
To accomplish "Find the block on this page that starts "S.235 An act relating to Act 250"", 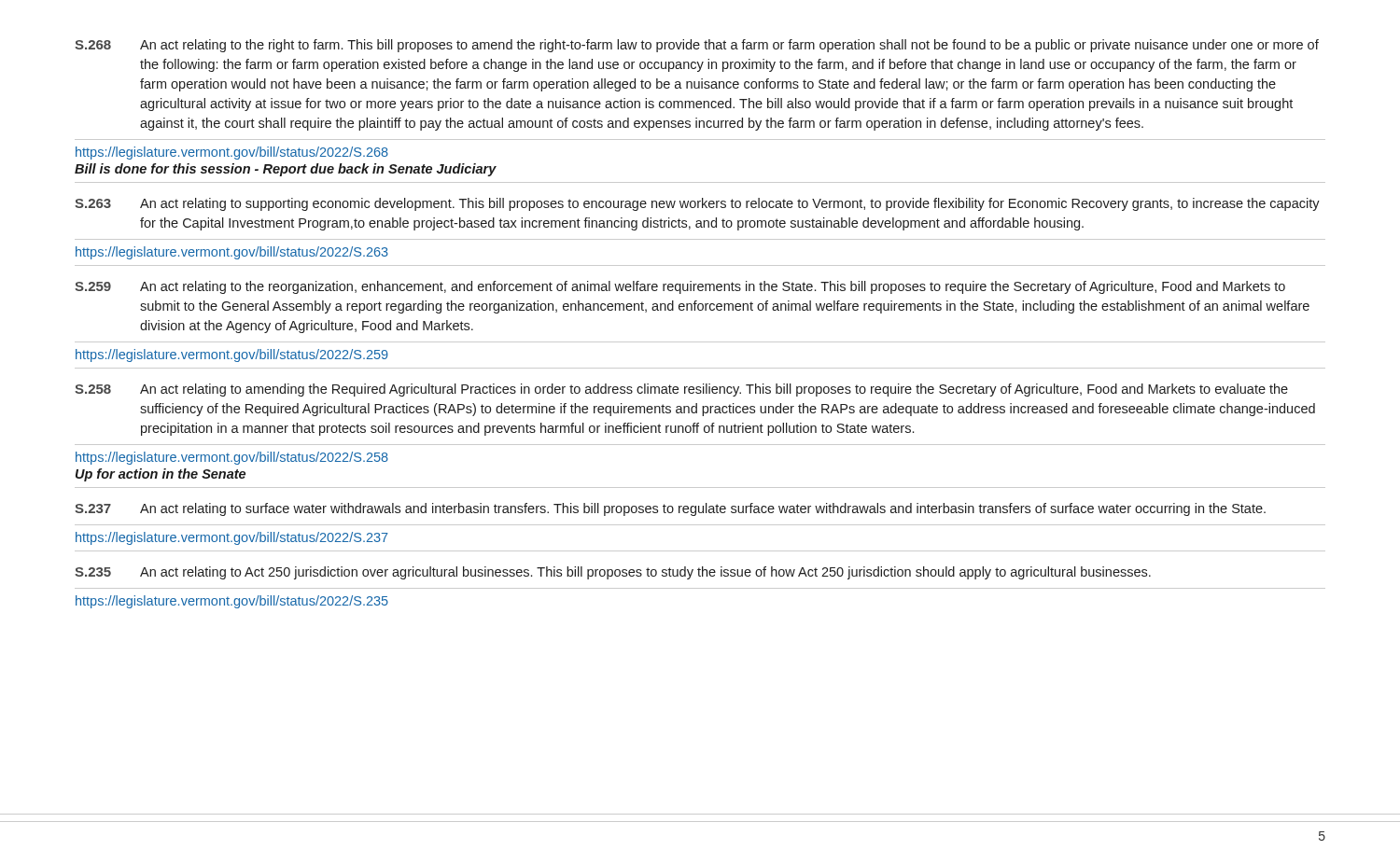I will click(700, 573).
